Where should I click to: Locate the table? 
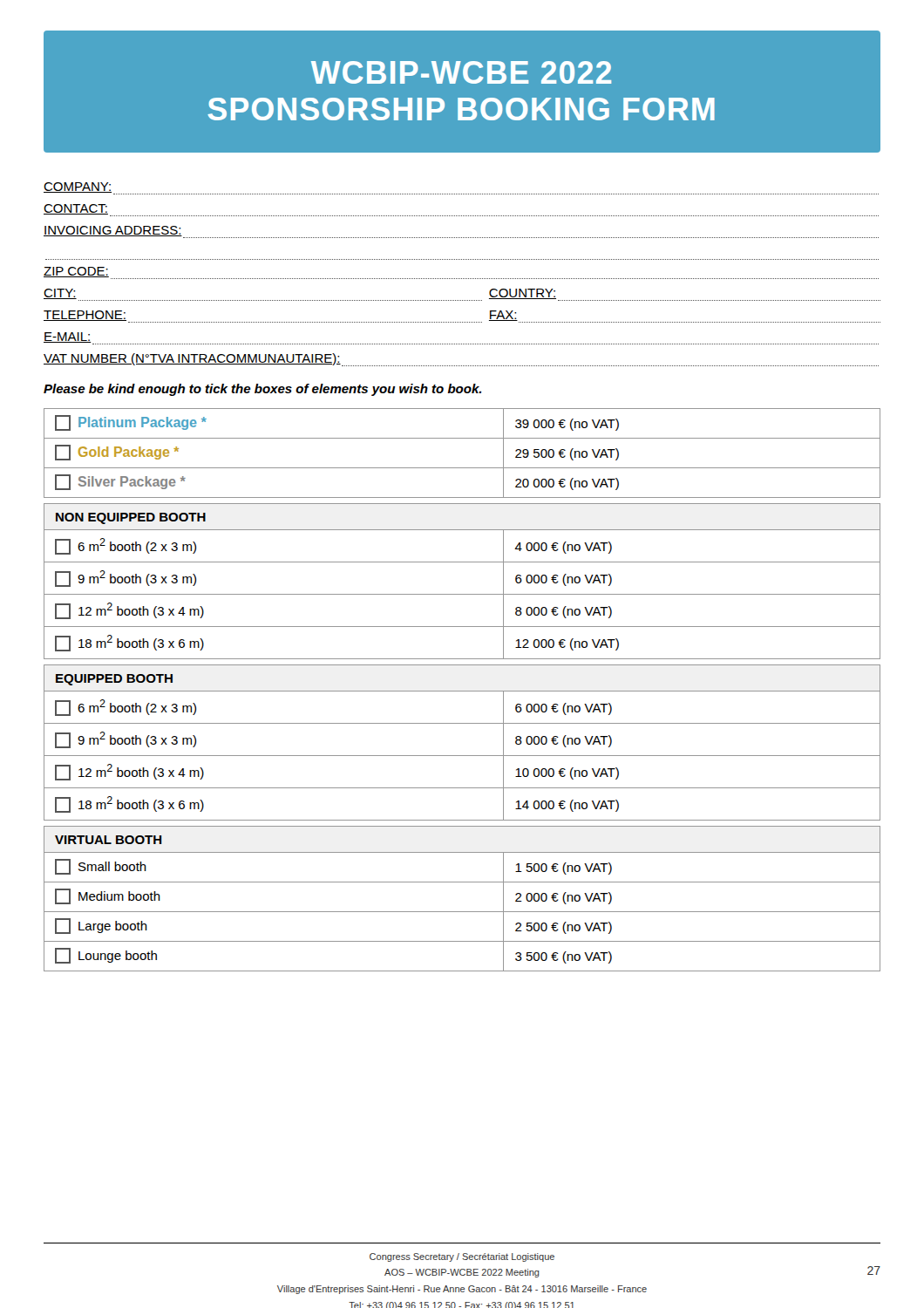point(462,690)
